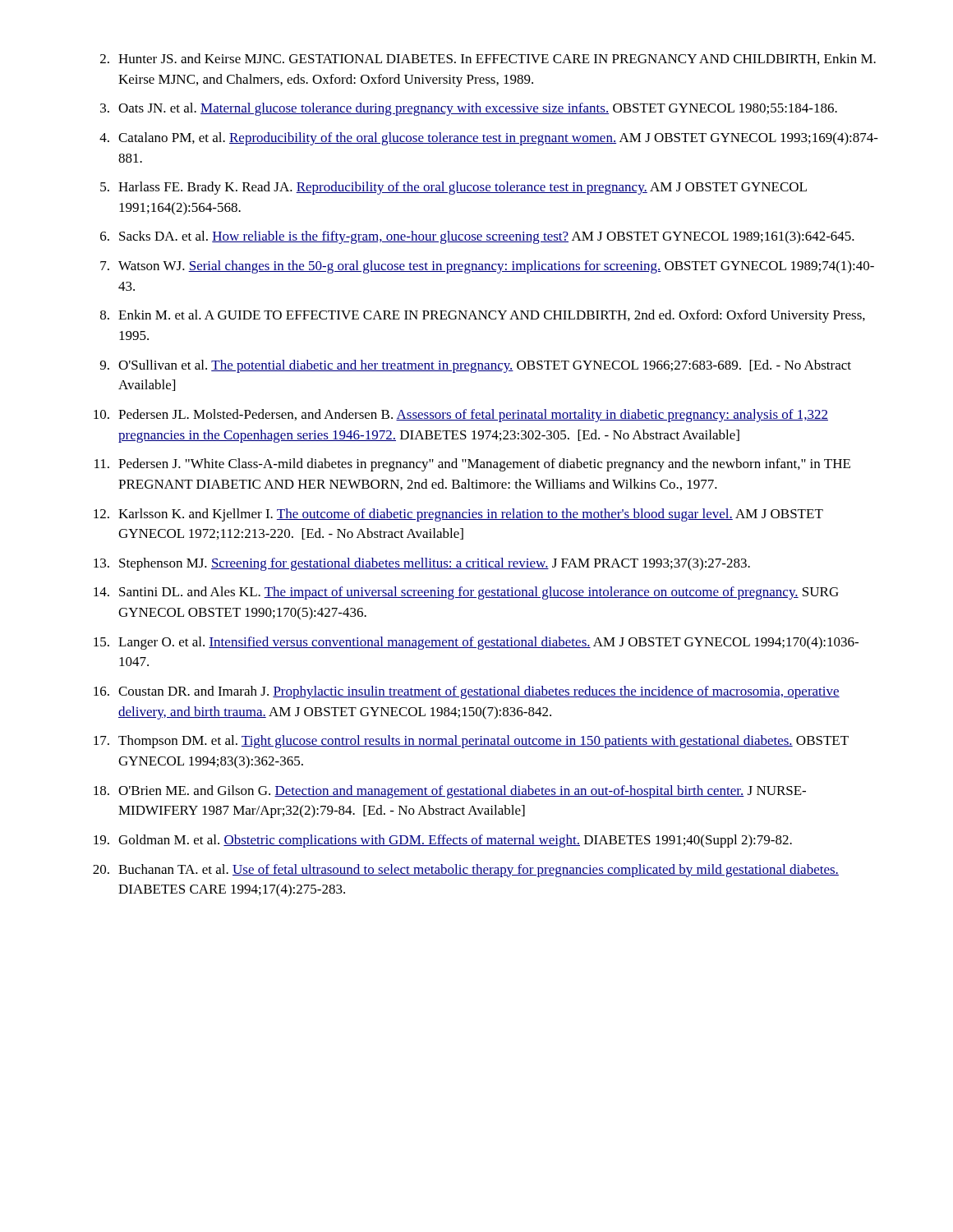Locate the list item containing "8. Enkin M. et"

(476, 326)
